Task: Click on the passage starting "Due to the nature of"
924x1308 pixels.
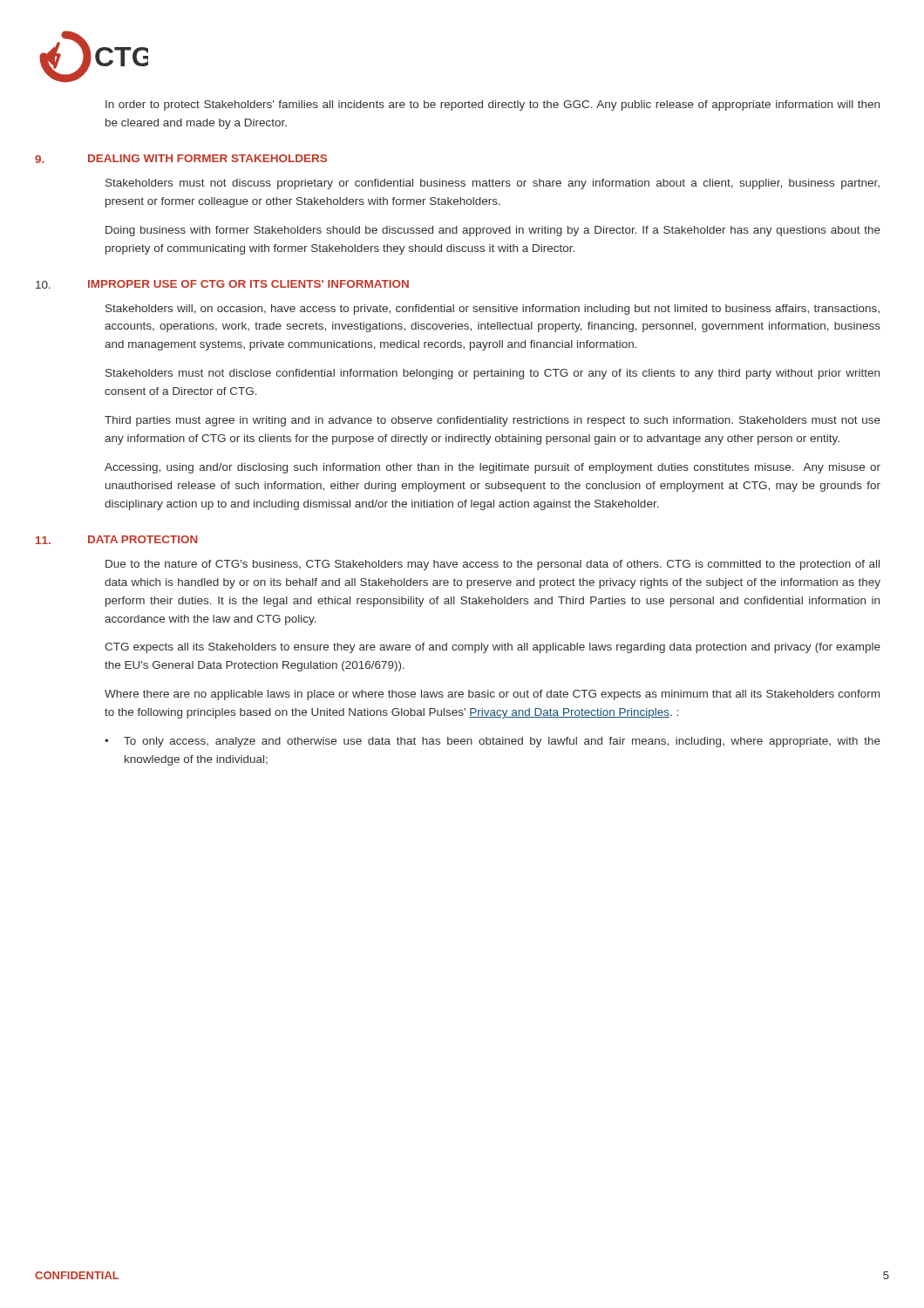Action: tap(492, 591)
